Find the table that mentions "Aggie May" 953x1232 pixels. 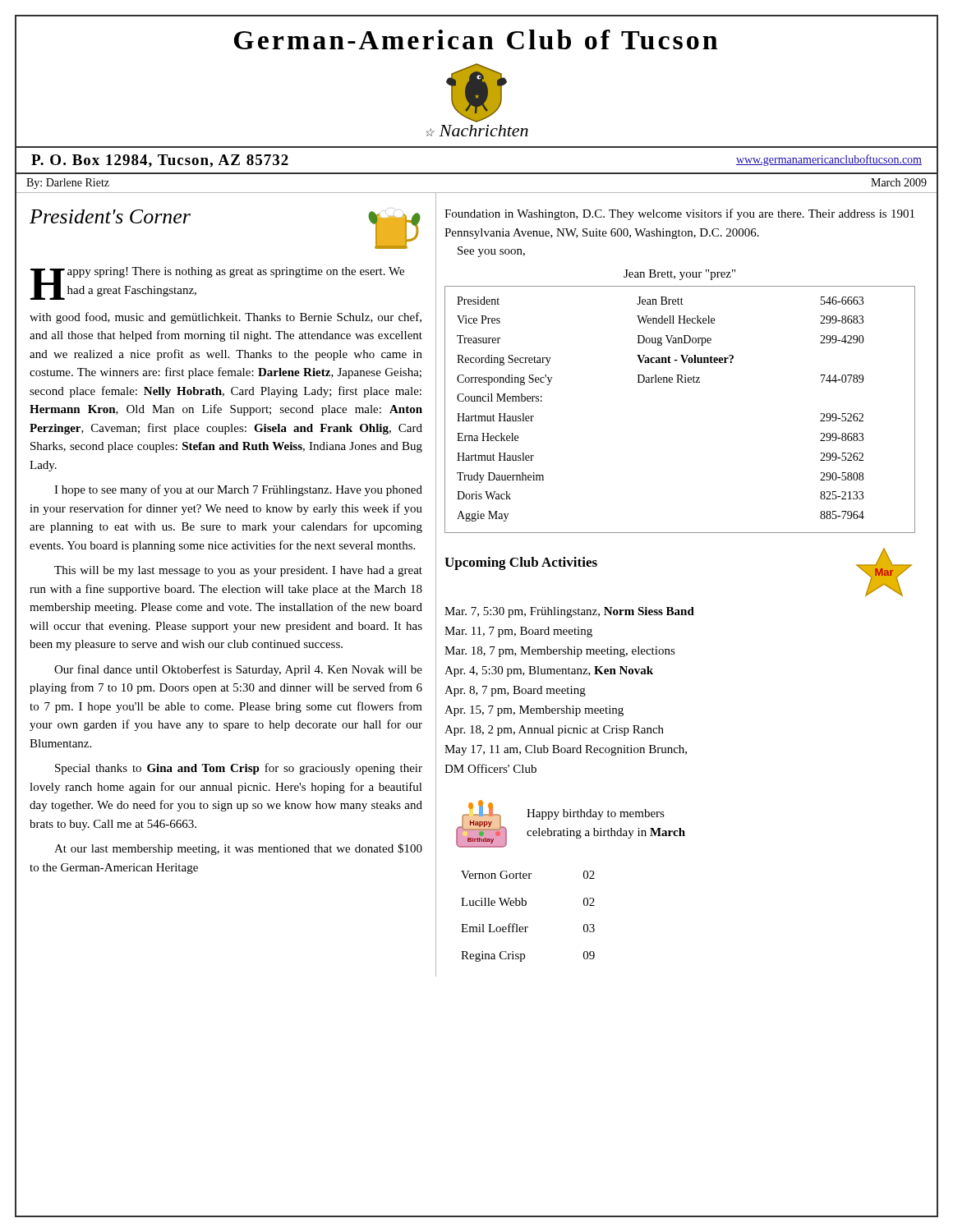pyautogui.click(x=680, y=409)
